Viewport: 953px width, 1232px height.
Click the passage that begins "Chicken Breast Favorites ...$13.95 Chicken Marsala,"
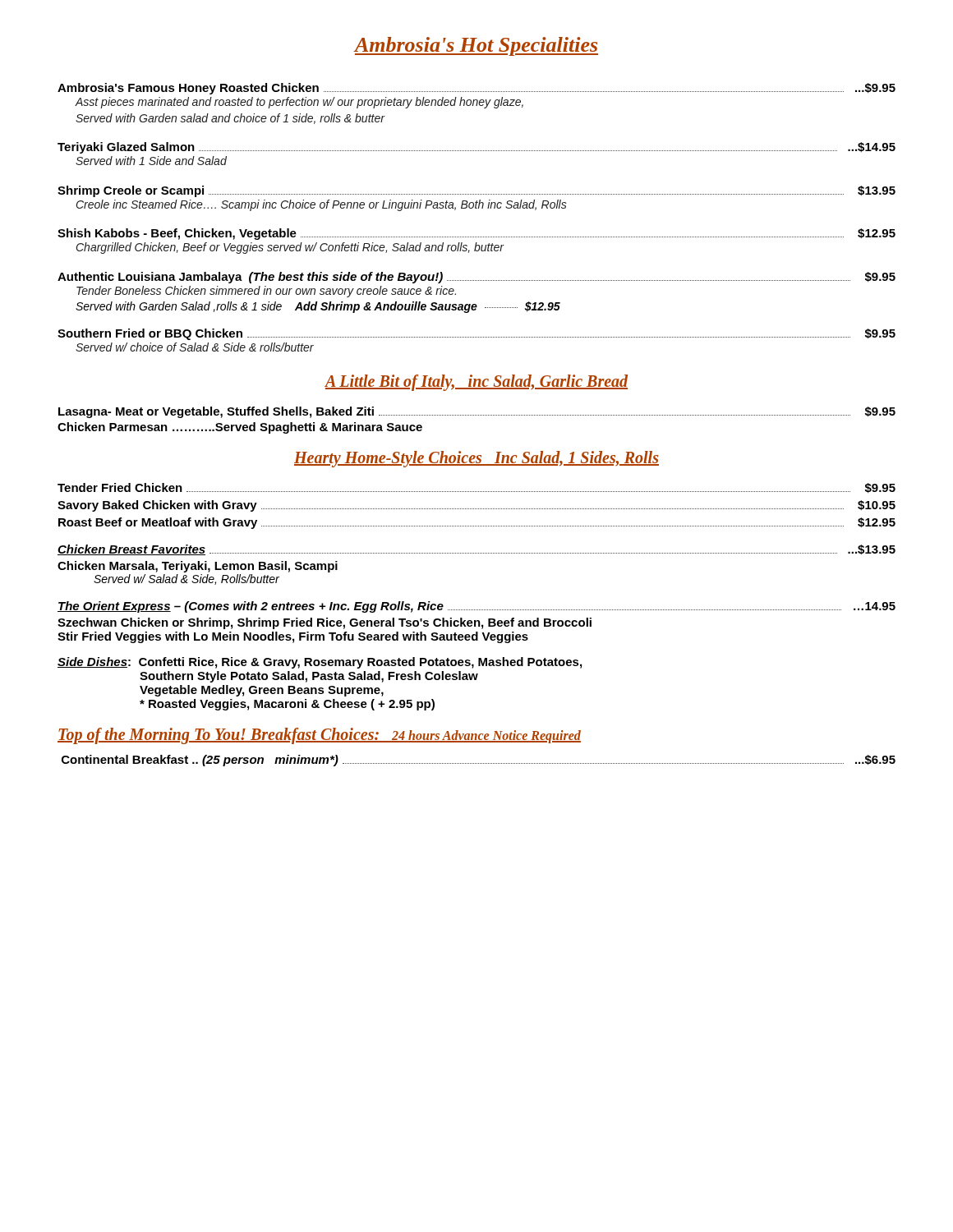pos(476,564)
